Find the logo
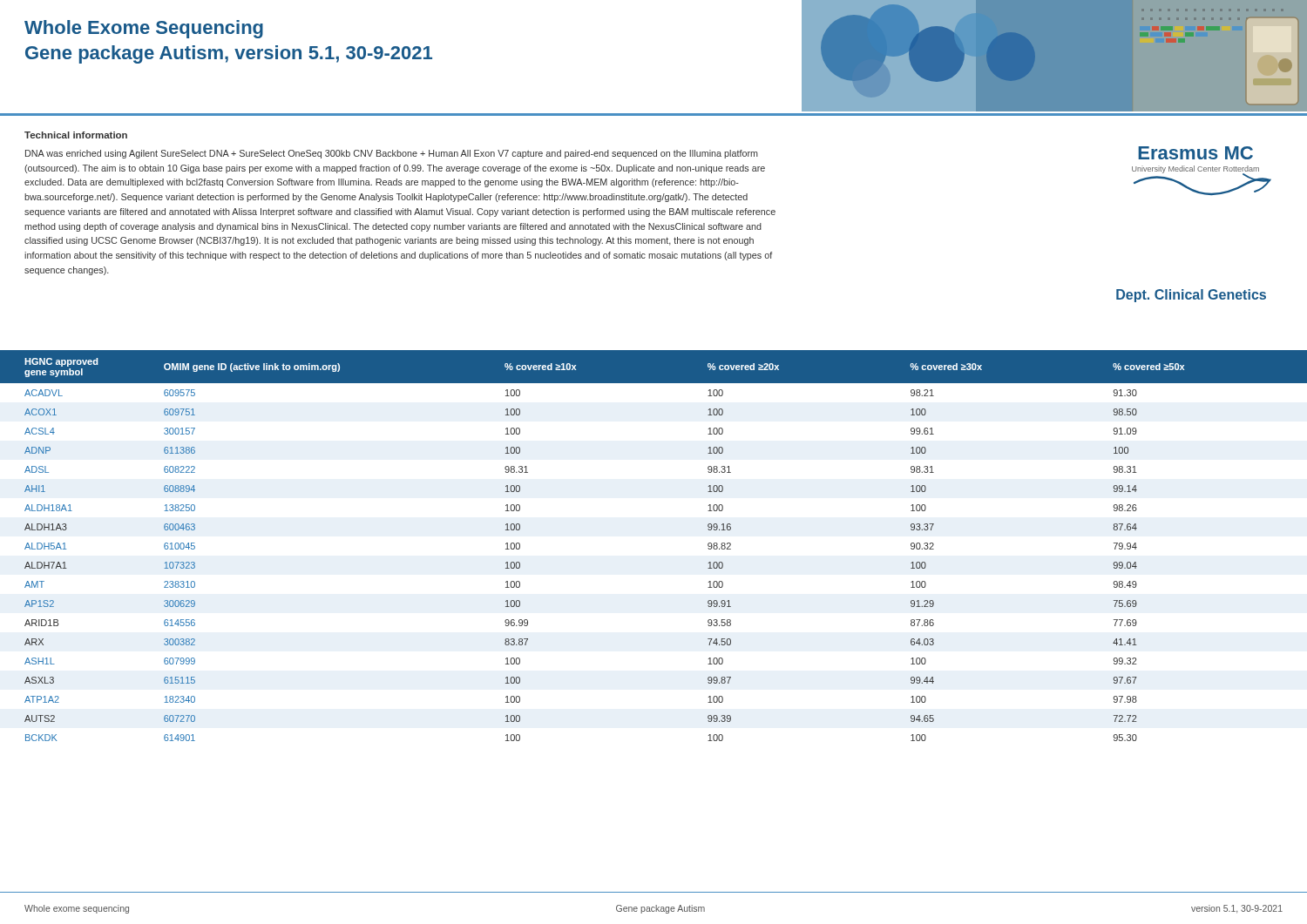 1195,176
